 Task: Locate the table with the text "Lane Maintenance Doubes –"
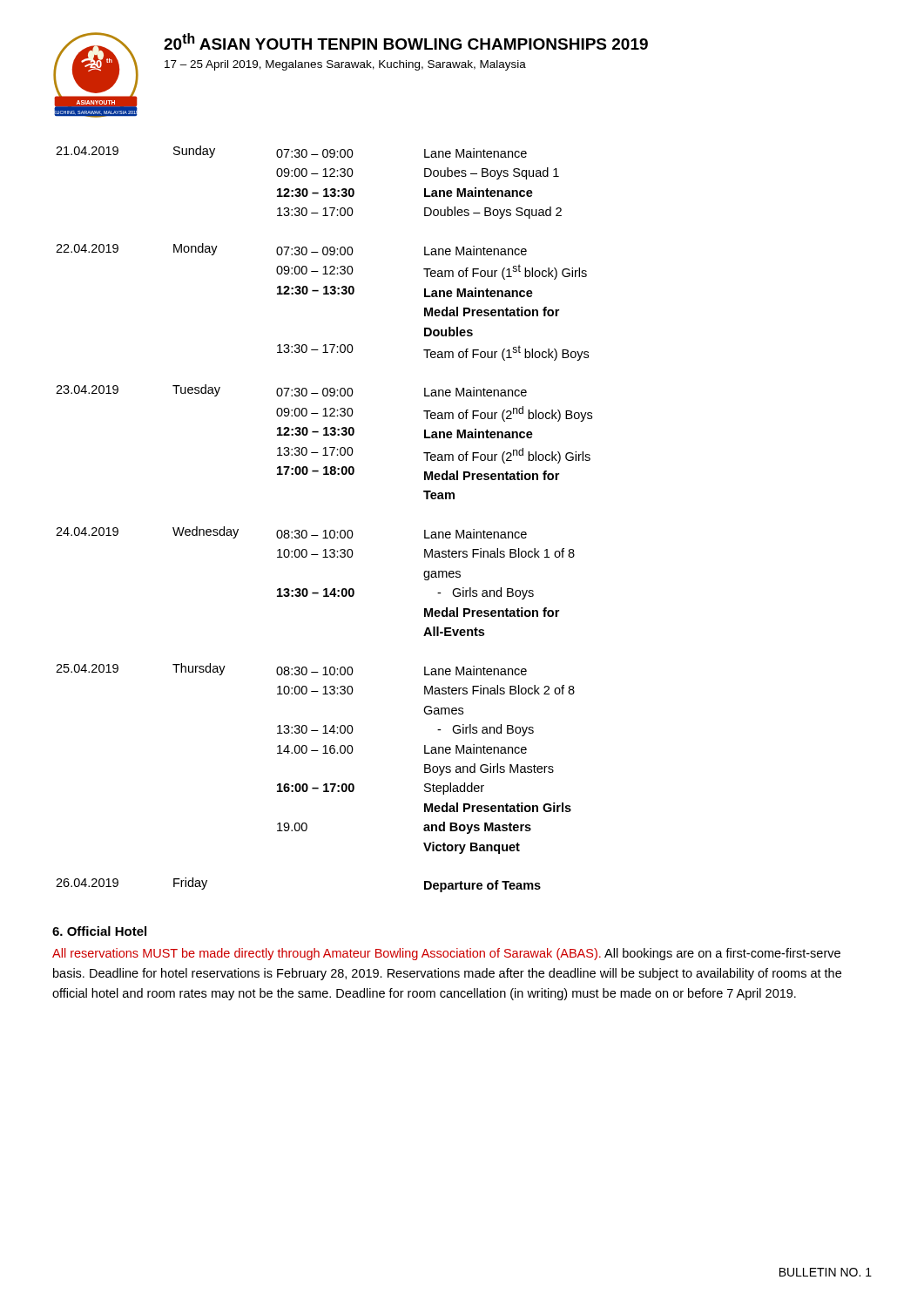point(462,520)
